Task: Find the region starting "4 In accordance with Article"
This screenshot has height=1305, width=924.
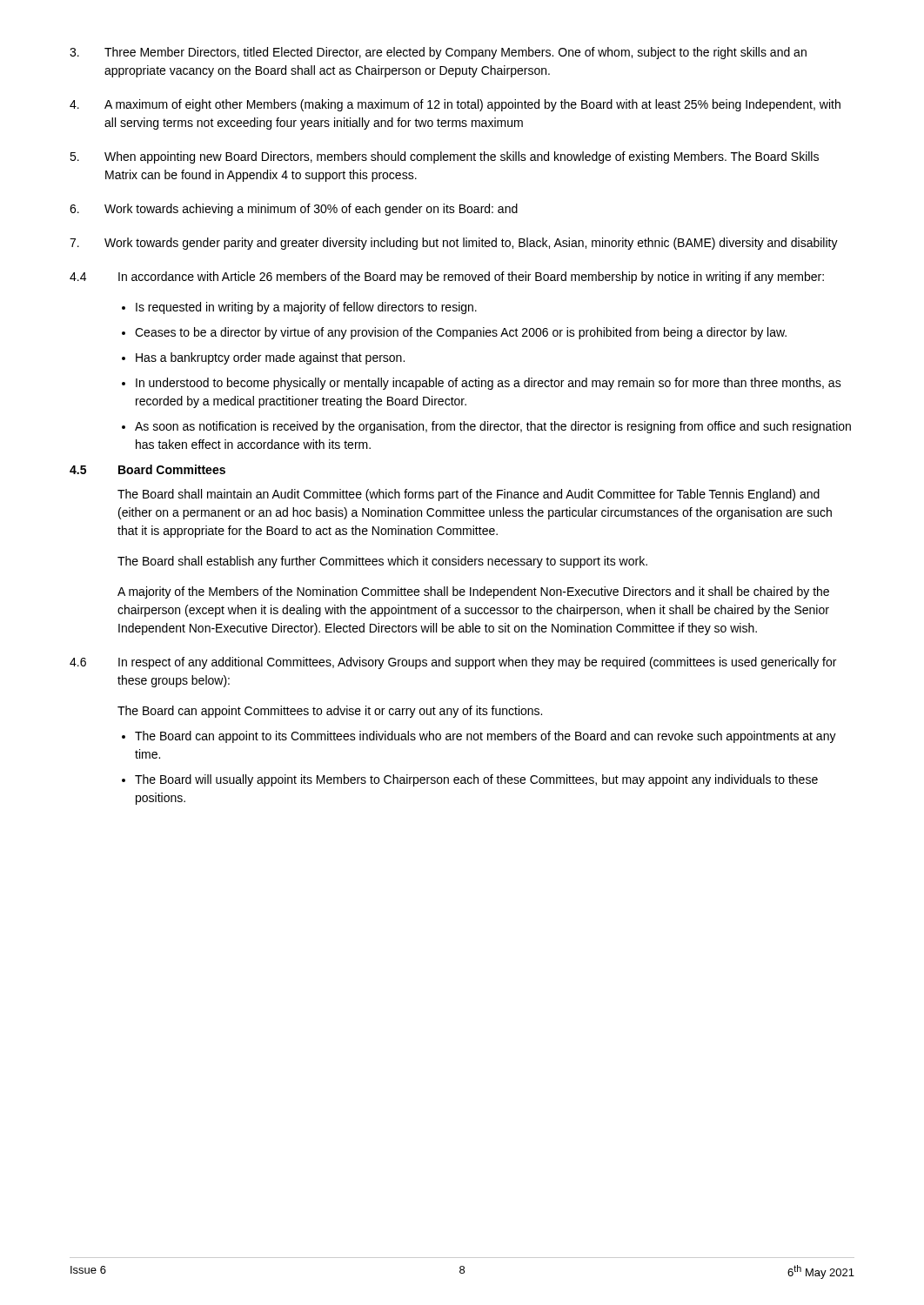Action: point(462,277)
